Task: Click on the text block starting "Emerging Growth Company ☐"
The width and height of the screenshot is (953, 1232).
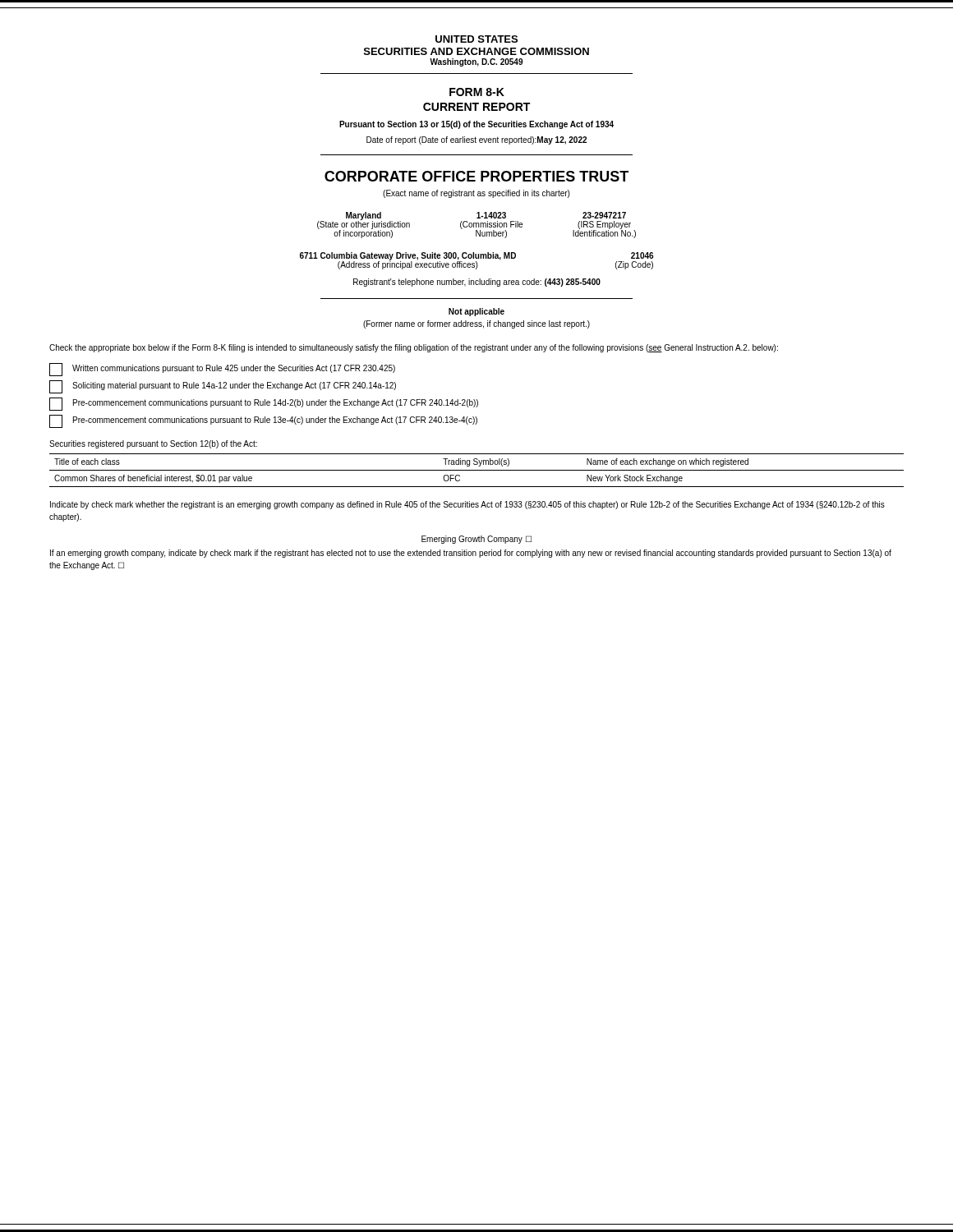Action: [x=476, y=539]
